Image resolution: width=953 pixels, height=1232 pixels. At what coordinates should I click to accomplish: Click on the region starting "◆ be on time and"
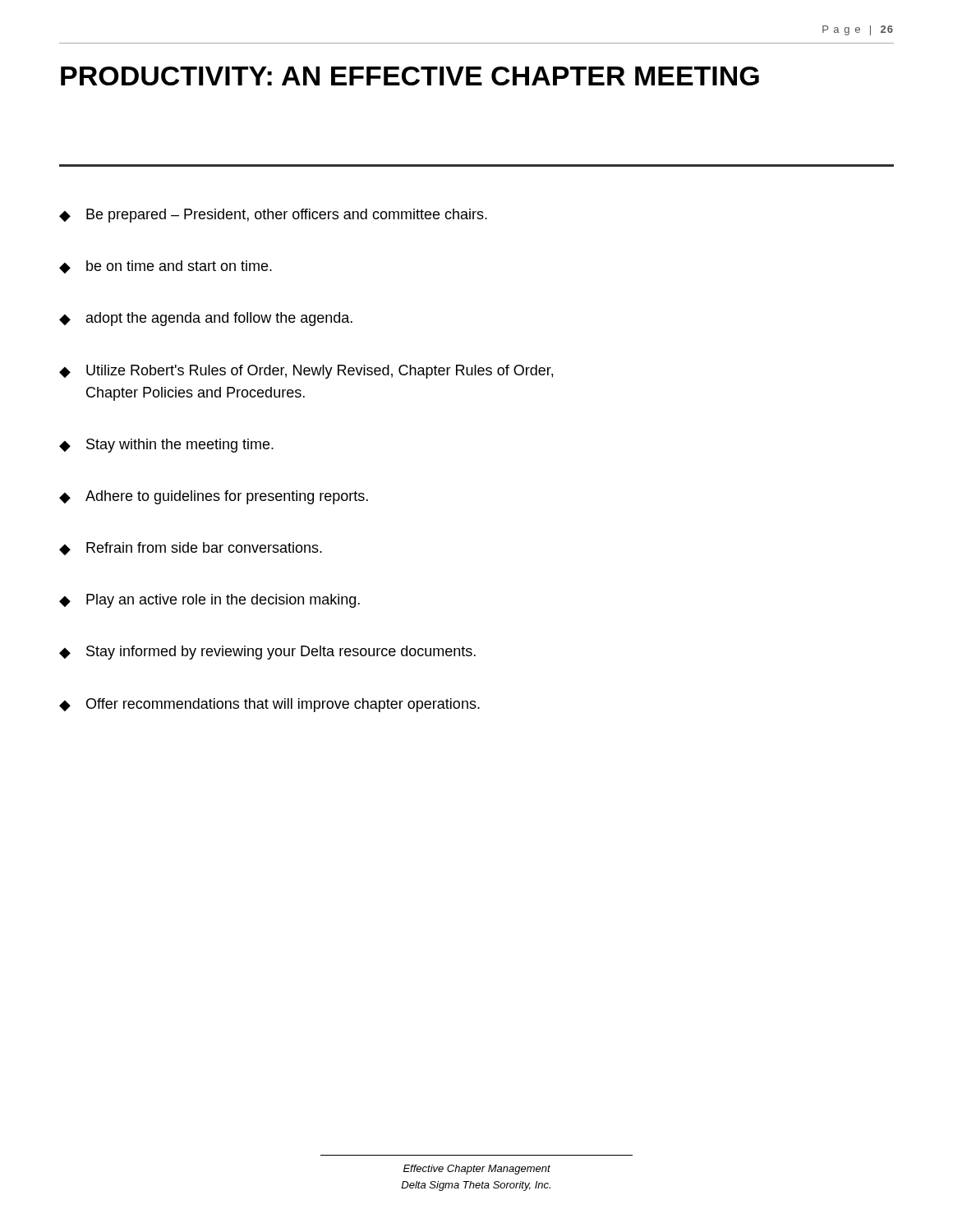(166, 267)
